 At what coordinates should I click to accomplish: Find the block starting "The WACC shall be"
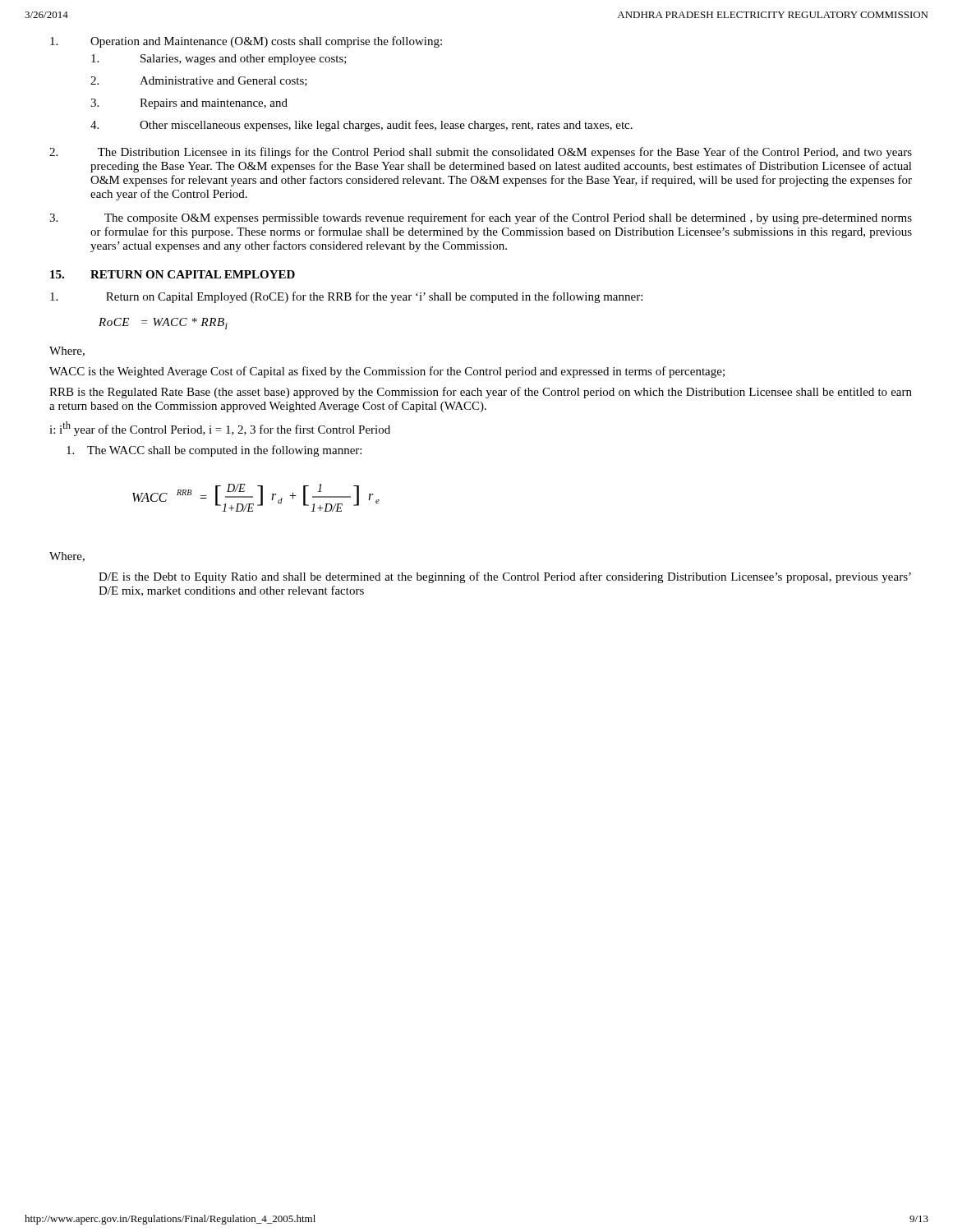click(x=214, y=451)
